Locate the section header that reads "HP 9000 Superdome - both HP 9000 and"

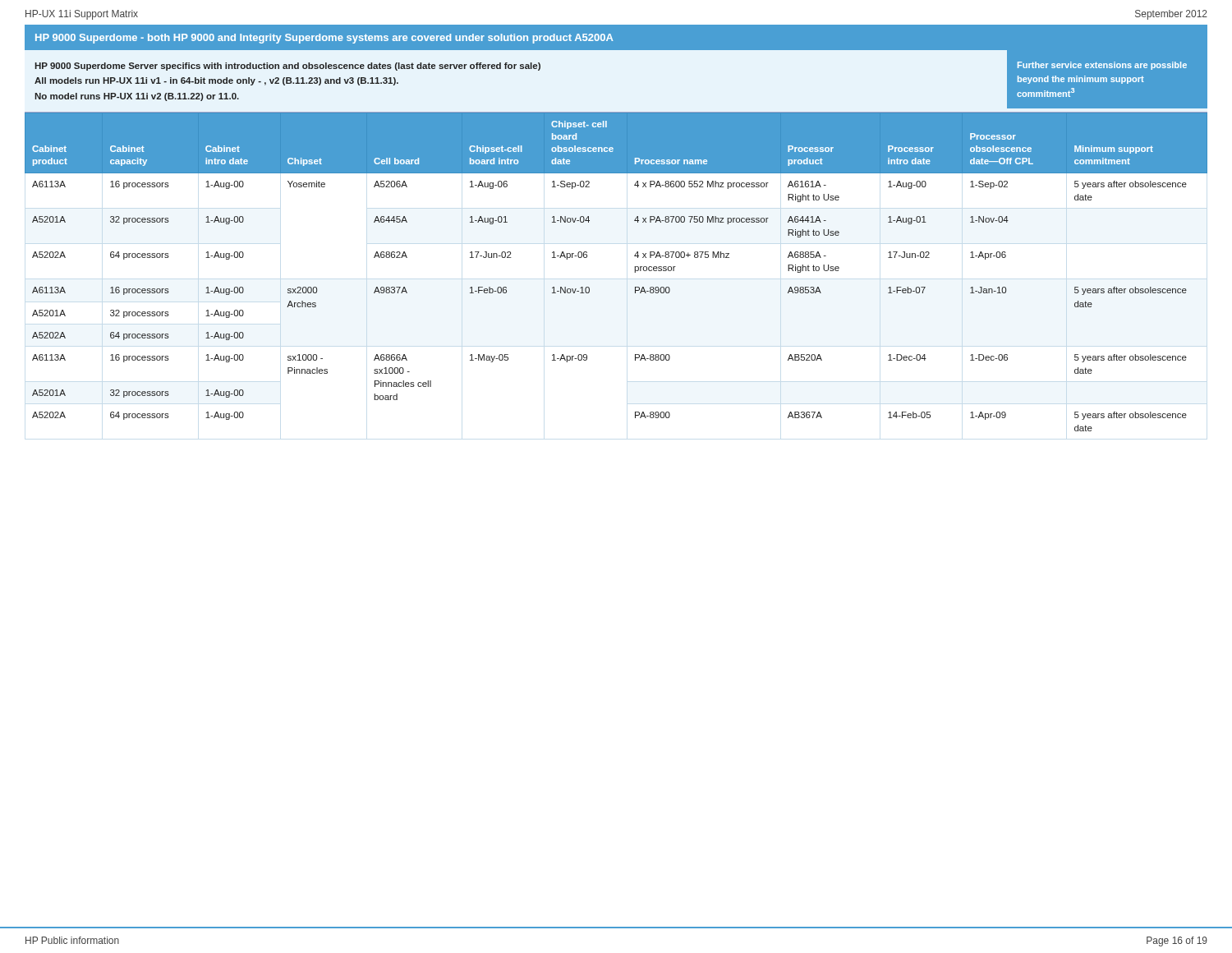(324, 37)
